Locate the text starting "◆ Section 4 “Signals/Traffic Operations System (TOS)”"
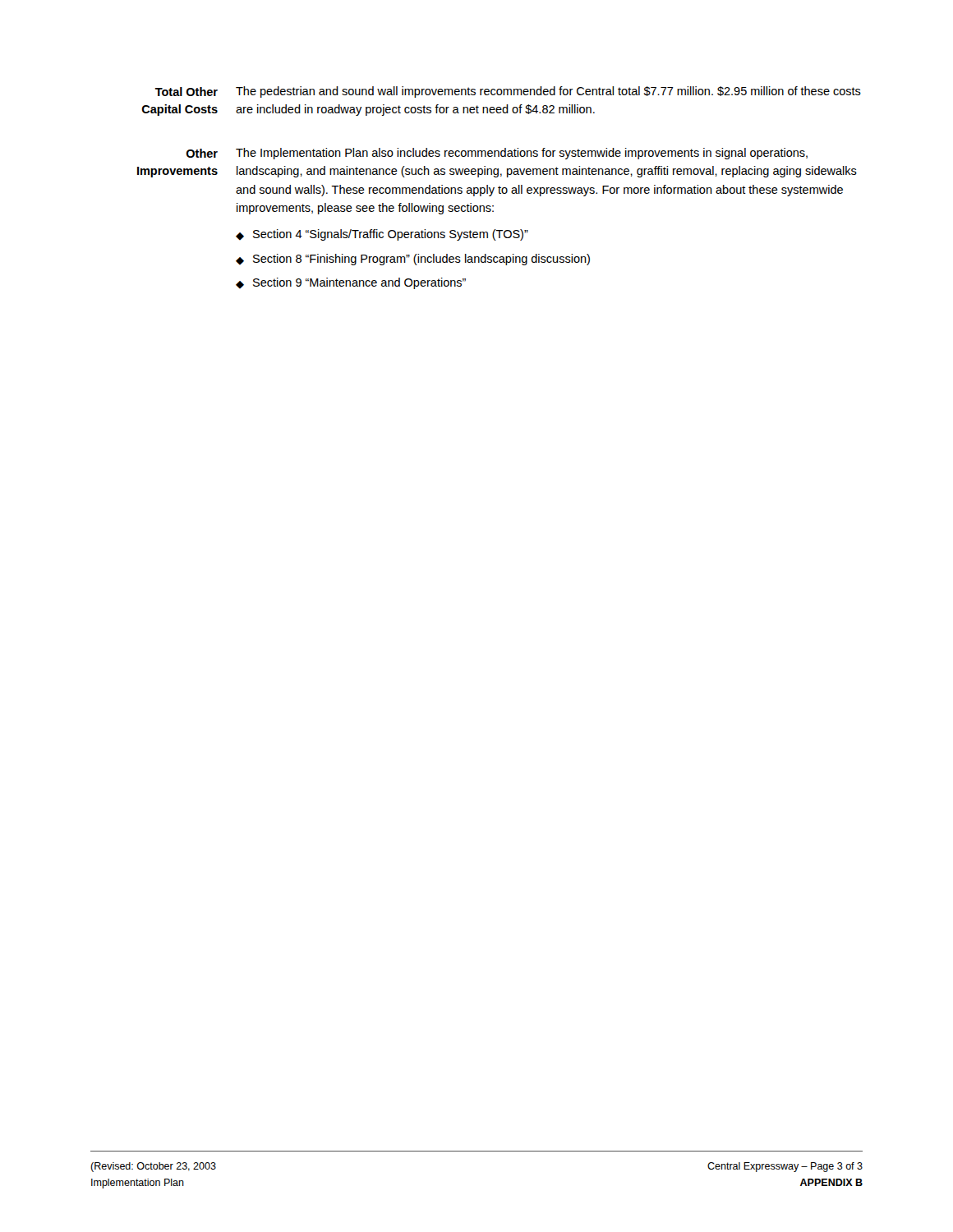The image size is (953, 1232). [382, 235]
